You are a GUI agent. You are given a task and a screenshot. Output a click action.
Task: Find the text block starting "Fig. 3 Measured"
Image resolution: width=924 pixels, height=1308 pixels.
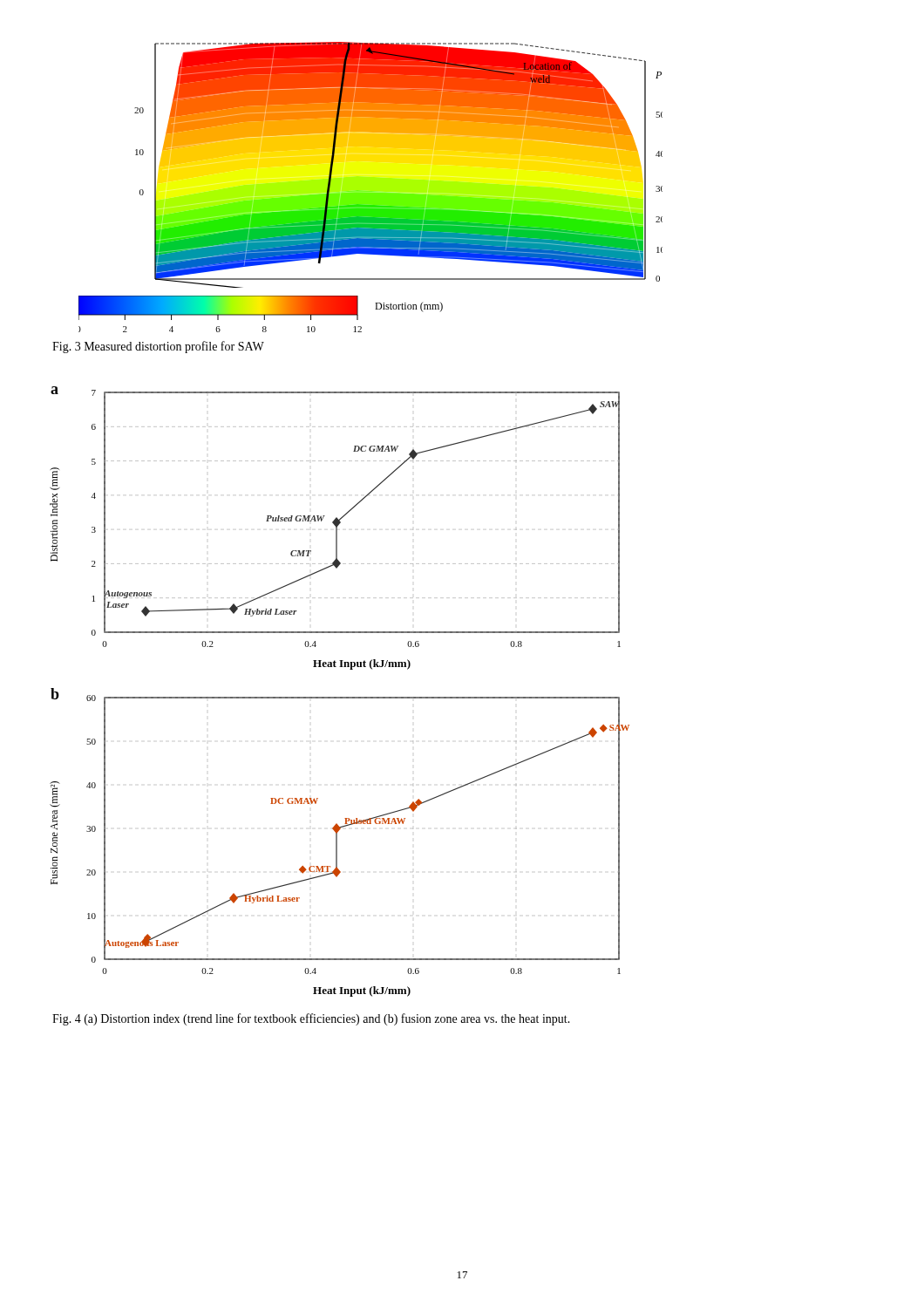point(158,347)
